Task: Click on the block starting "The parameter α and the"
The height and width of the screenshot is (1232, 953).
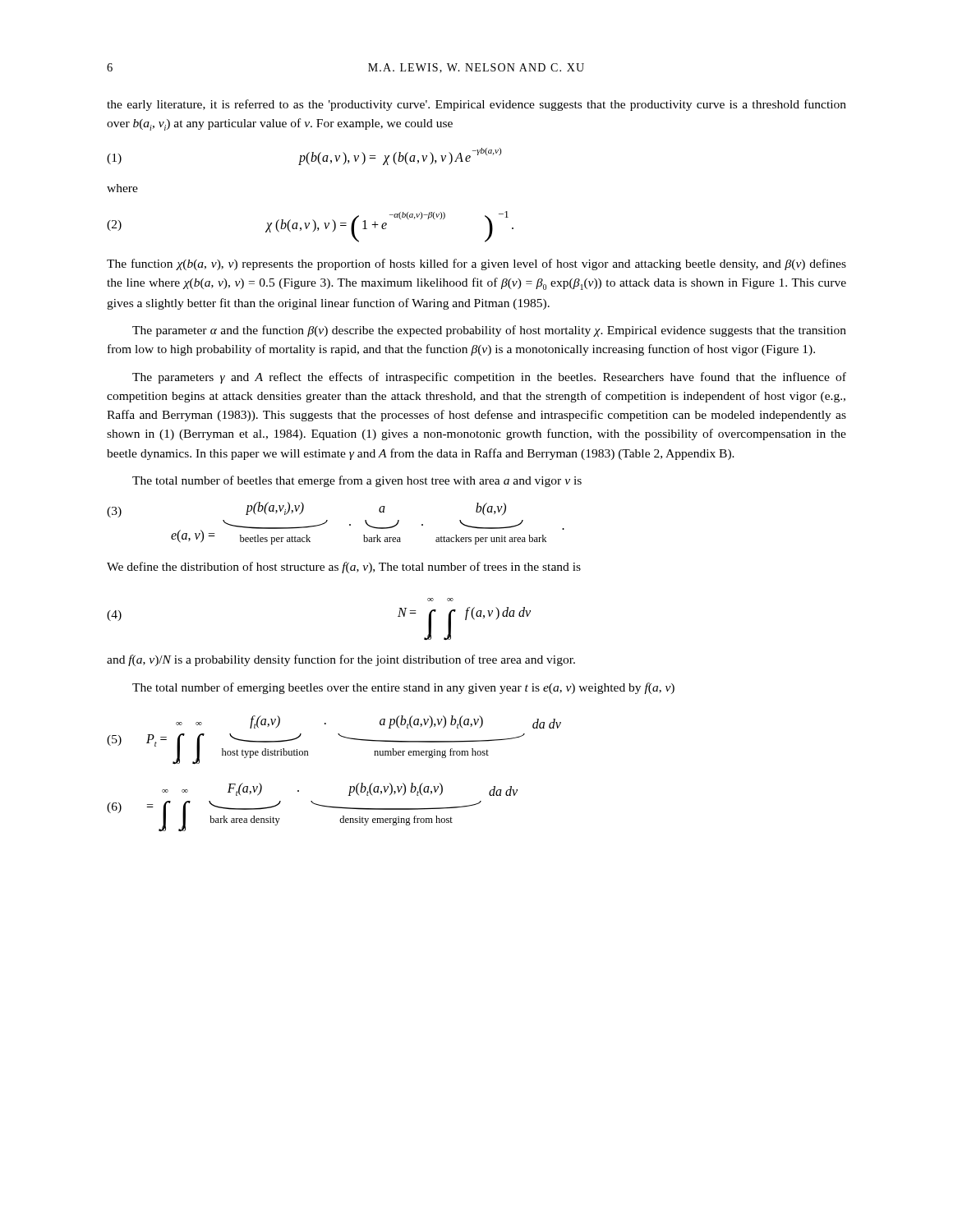Action: point(476,340)
